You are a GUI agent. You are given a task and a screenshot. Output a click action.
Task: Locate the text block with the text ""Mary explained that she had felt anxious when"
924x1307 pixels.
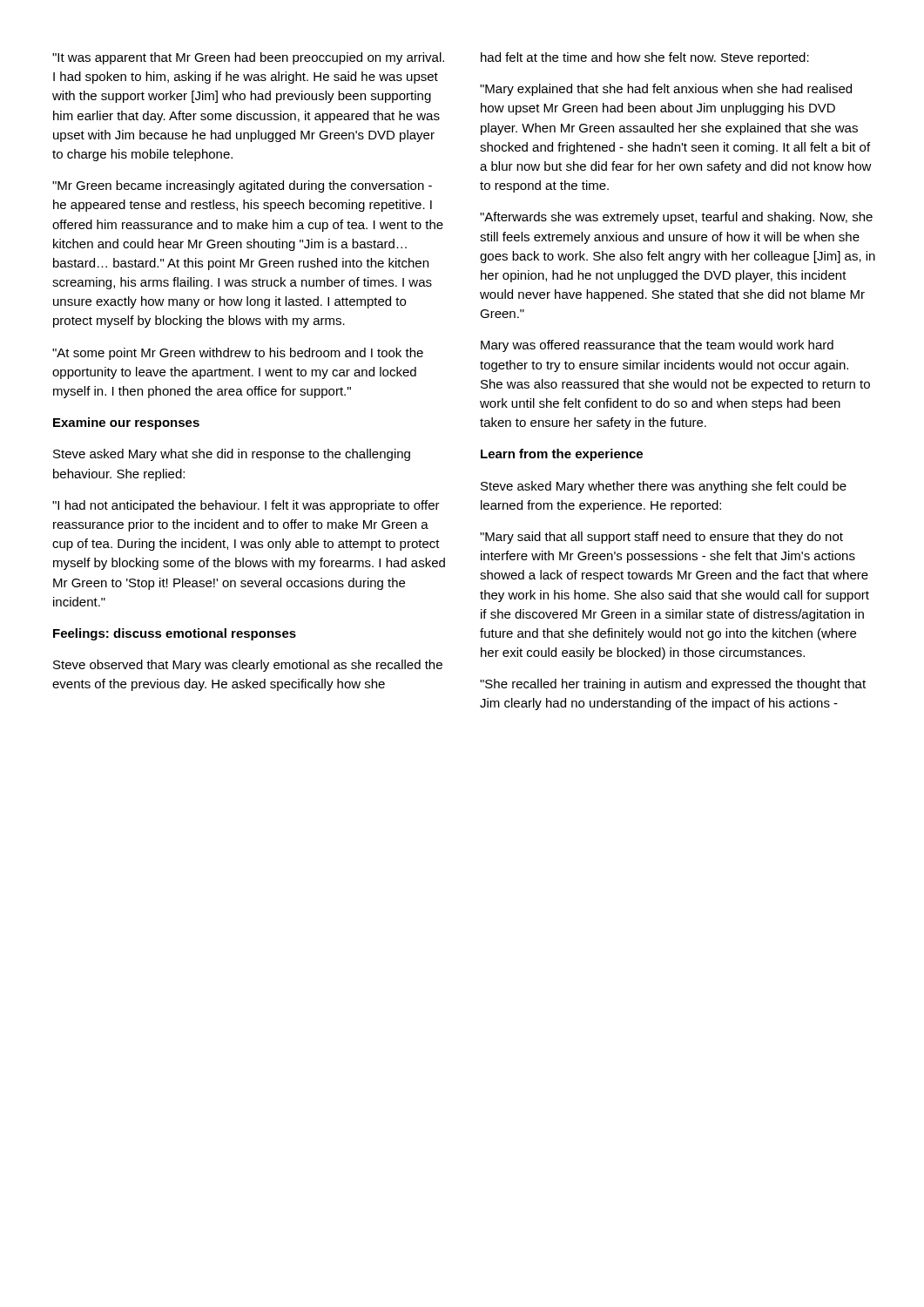(678, 137)
